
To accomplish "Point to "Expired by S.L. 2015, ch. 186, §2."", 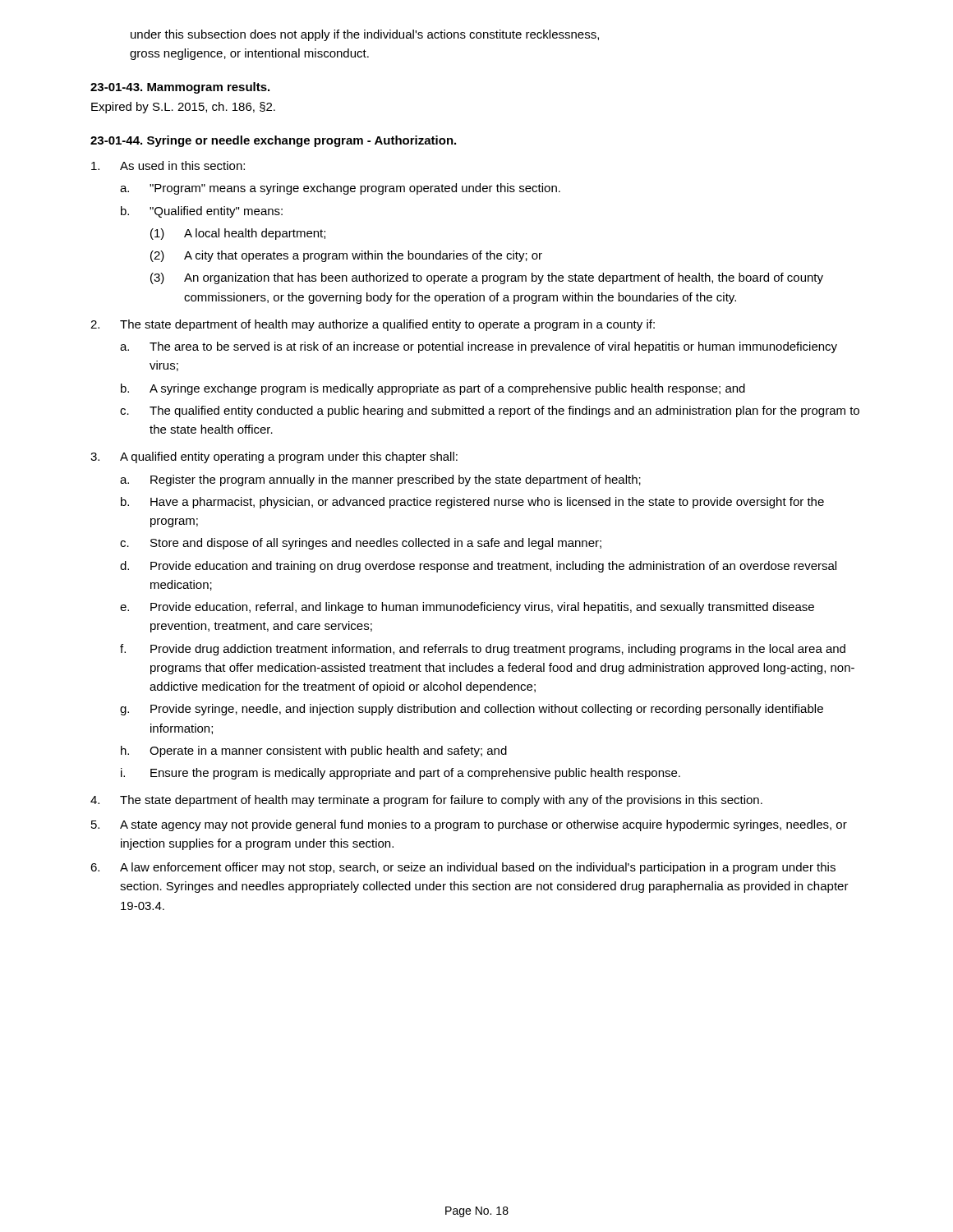I will tap(183, 106).
